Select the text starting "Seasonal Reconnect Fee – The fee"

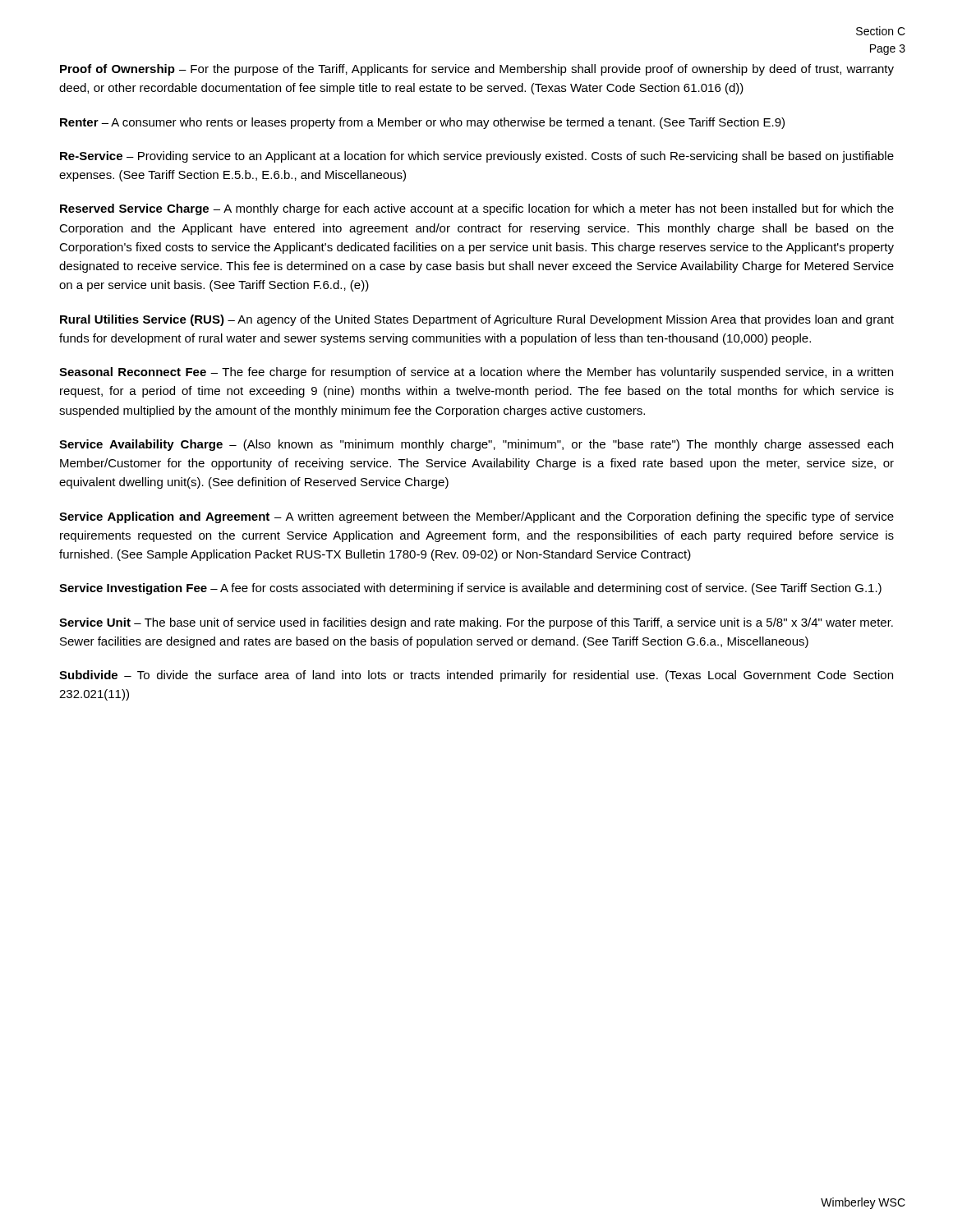[x=476, y=391]
